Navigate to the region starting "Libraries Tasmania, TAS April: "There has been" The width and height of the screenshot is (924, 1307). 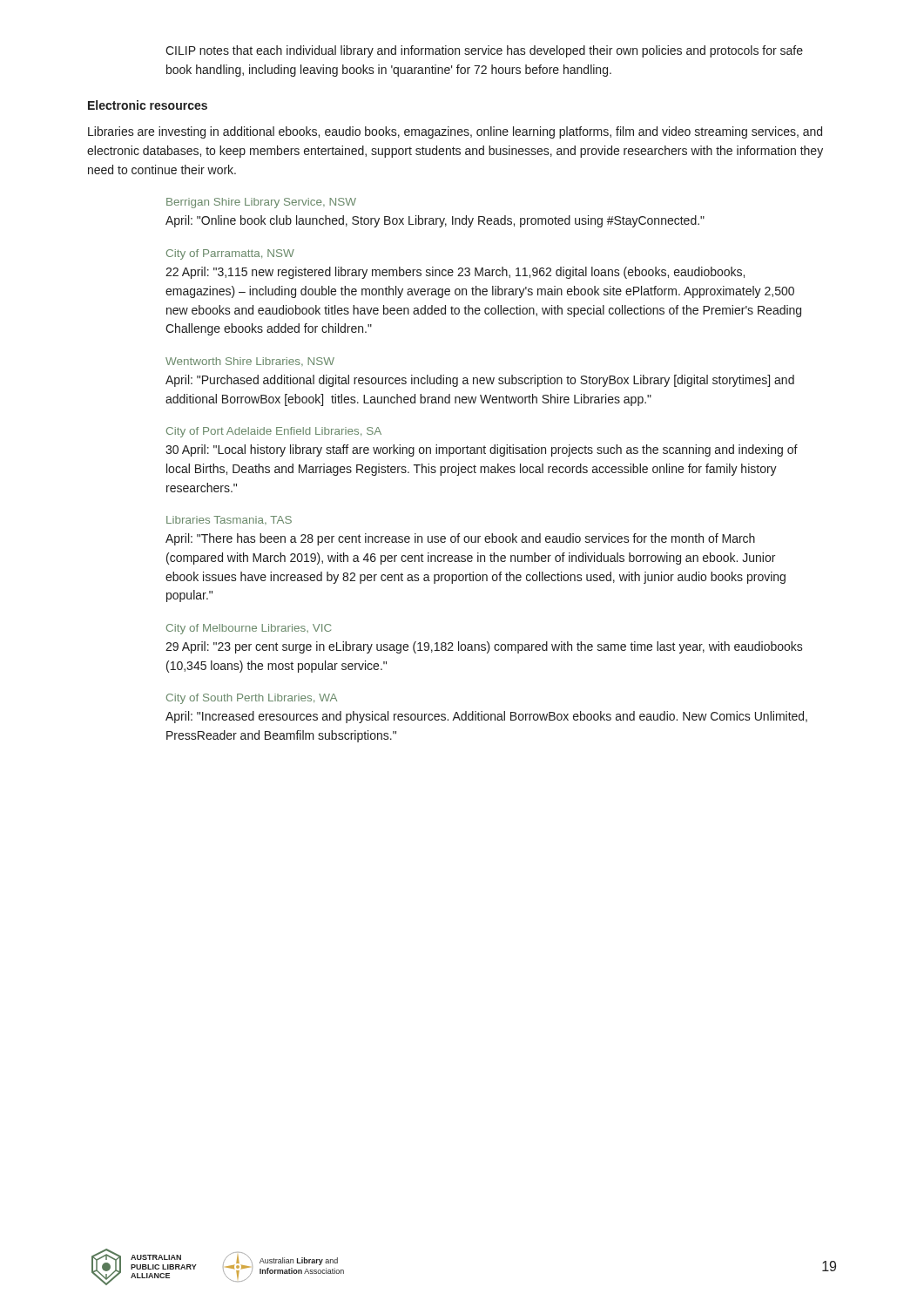click(488, 560)
